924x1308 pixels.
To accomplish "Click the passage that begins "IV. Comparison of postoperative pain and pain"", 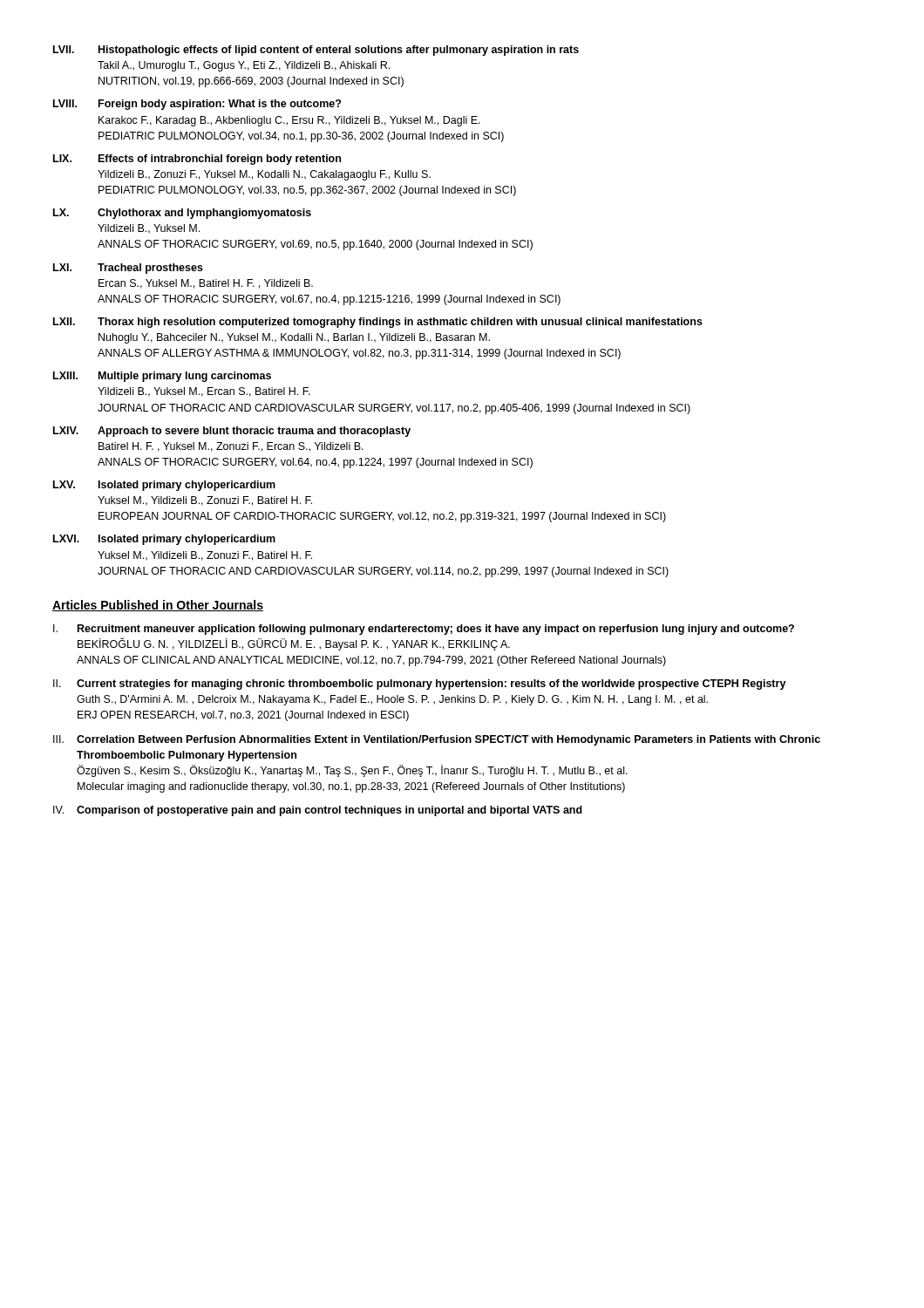I will point(462,810).
